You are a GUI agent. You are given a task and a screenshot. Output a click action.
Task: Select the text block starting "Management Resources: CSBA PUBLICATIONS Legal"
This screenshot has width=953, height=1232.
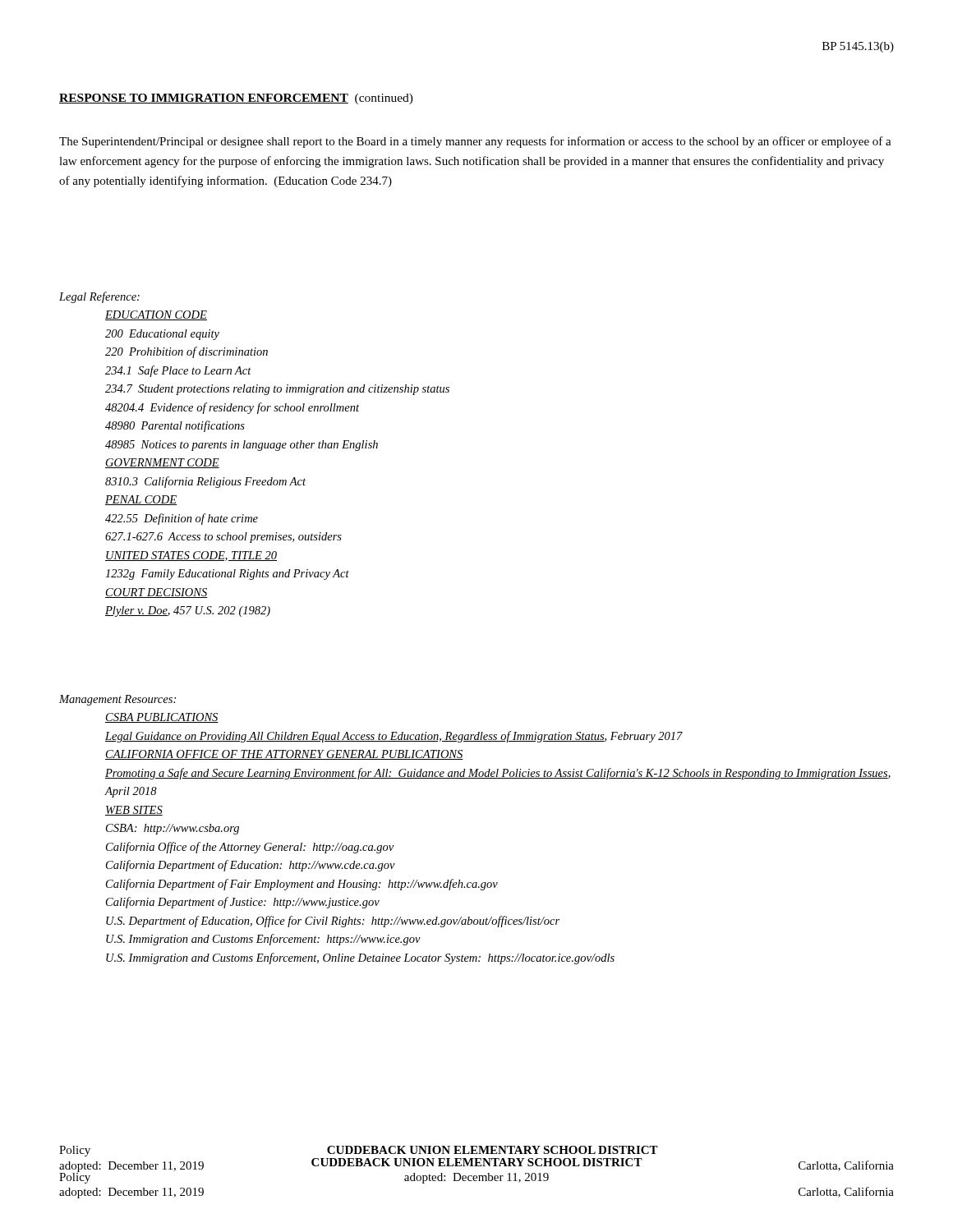[x=117, y=700]
